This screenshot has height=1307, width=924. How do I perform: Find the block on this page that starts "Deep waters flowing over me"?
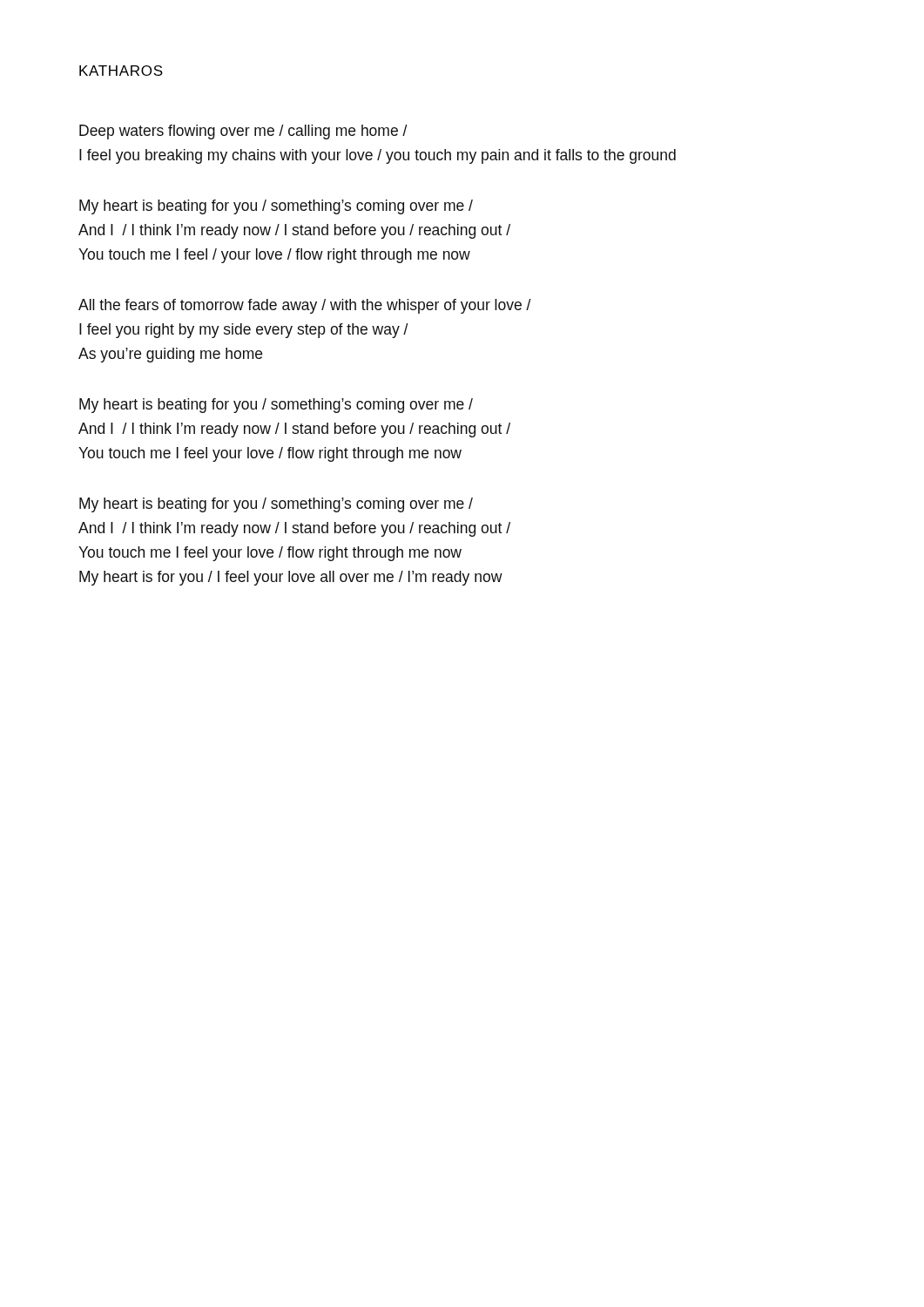[377, 143]
